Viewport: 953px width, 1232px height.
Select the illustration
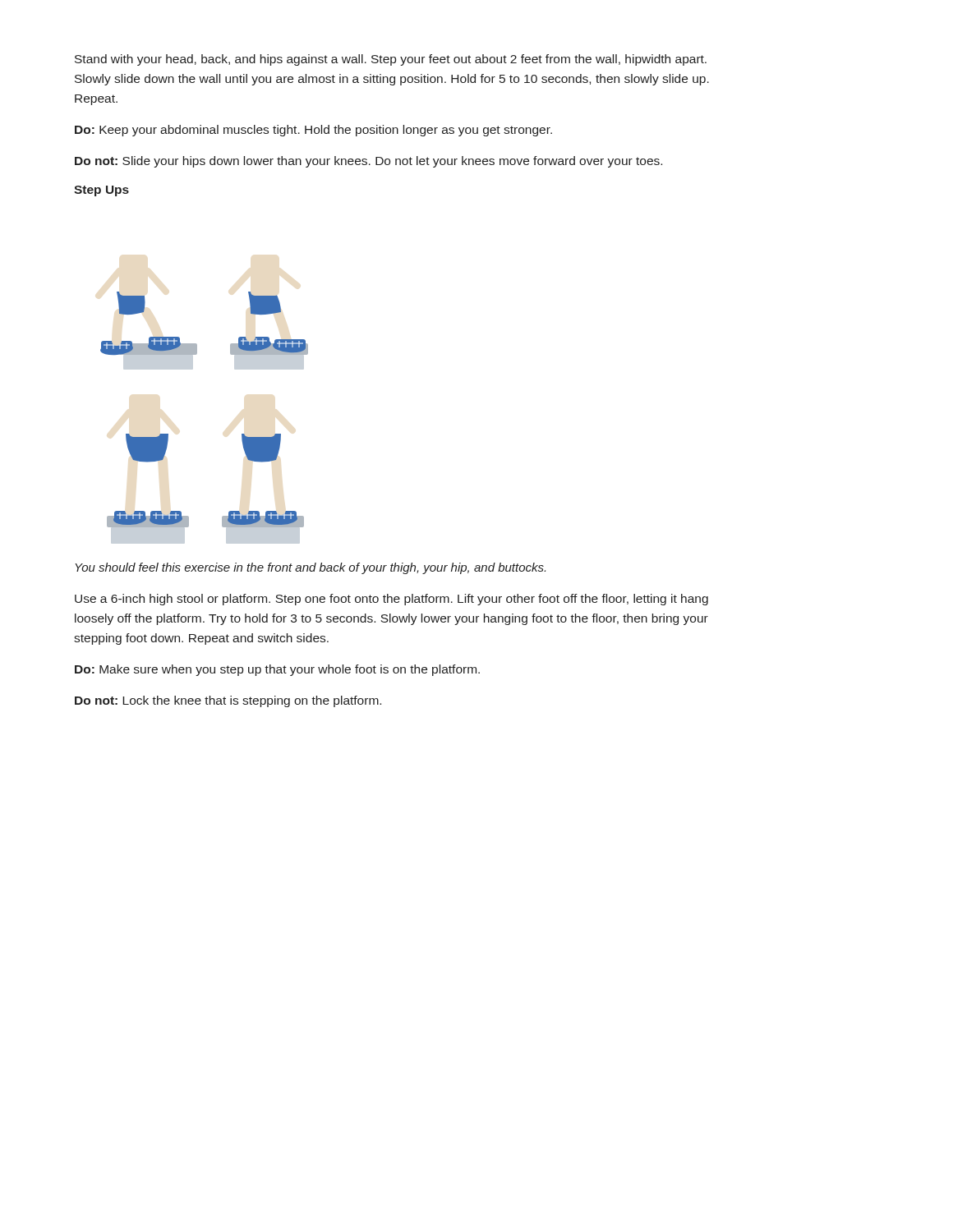[201, 380]
